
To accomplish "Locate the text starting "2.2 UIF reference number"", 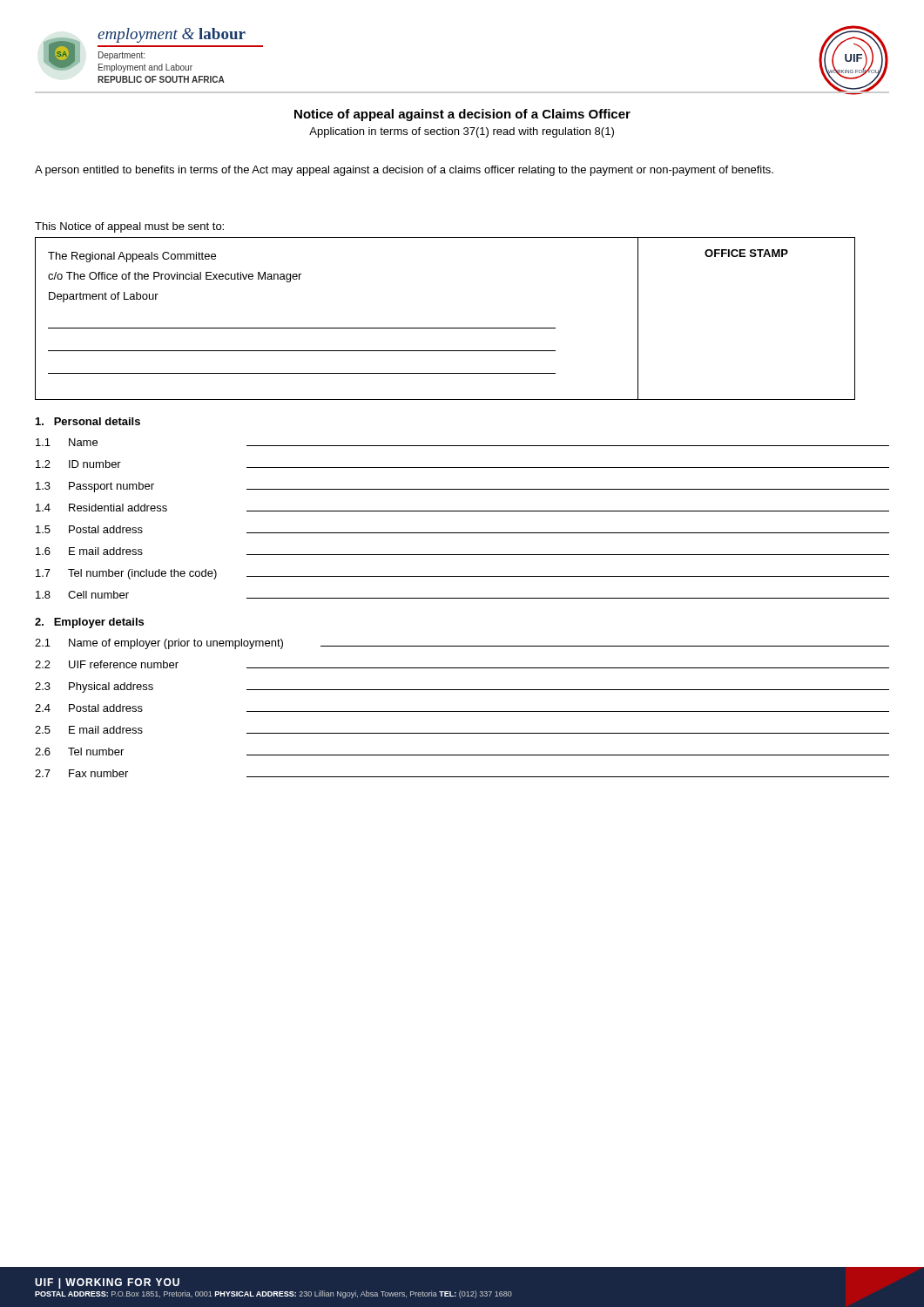I will coord(462,664).
